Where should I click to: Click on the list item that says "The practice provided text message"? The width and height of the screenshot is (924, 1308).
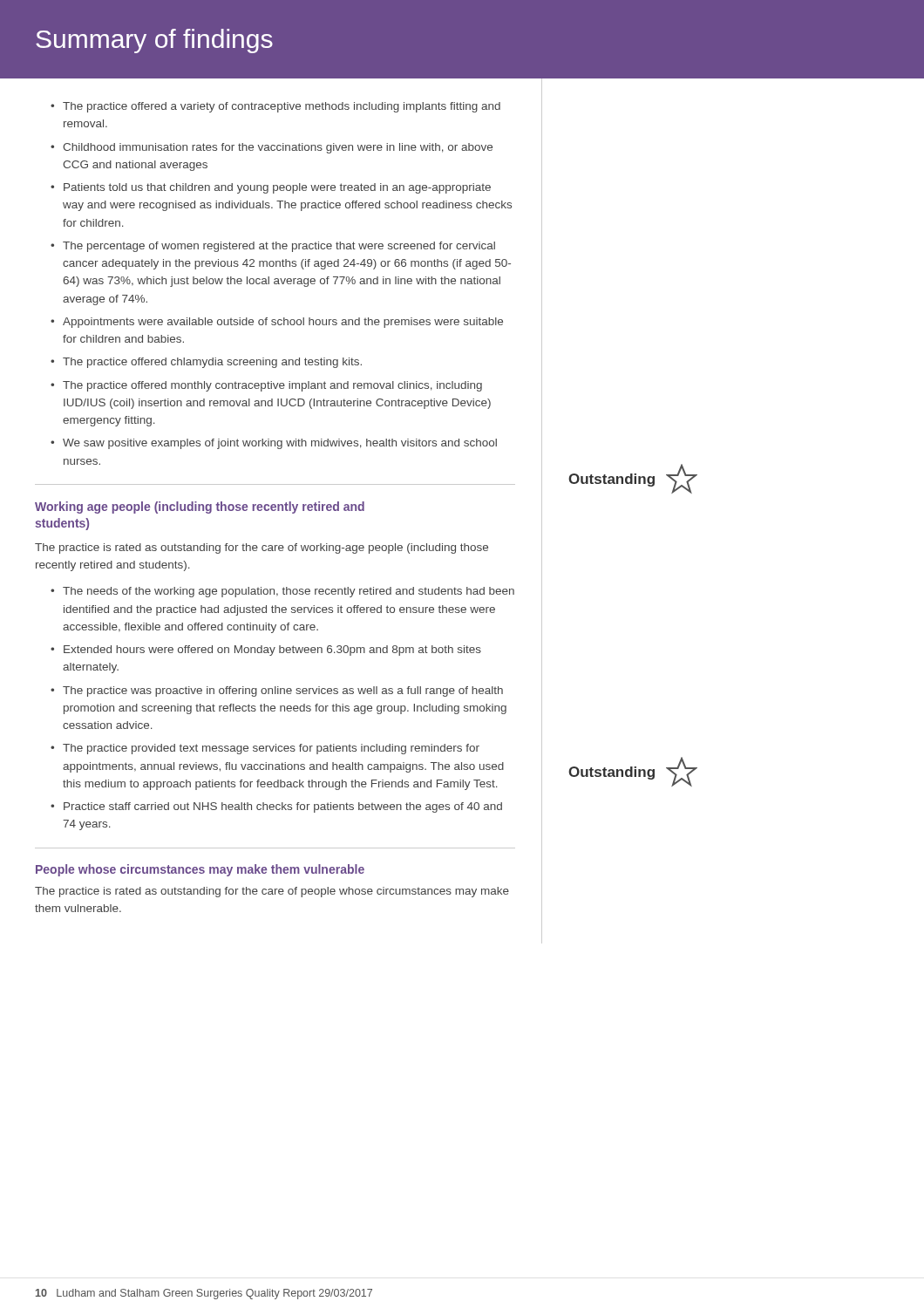point(283,766)
